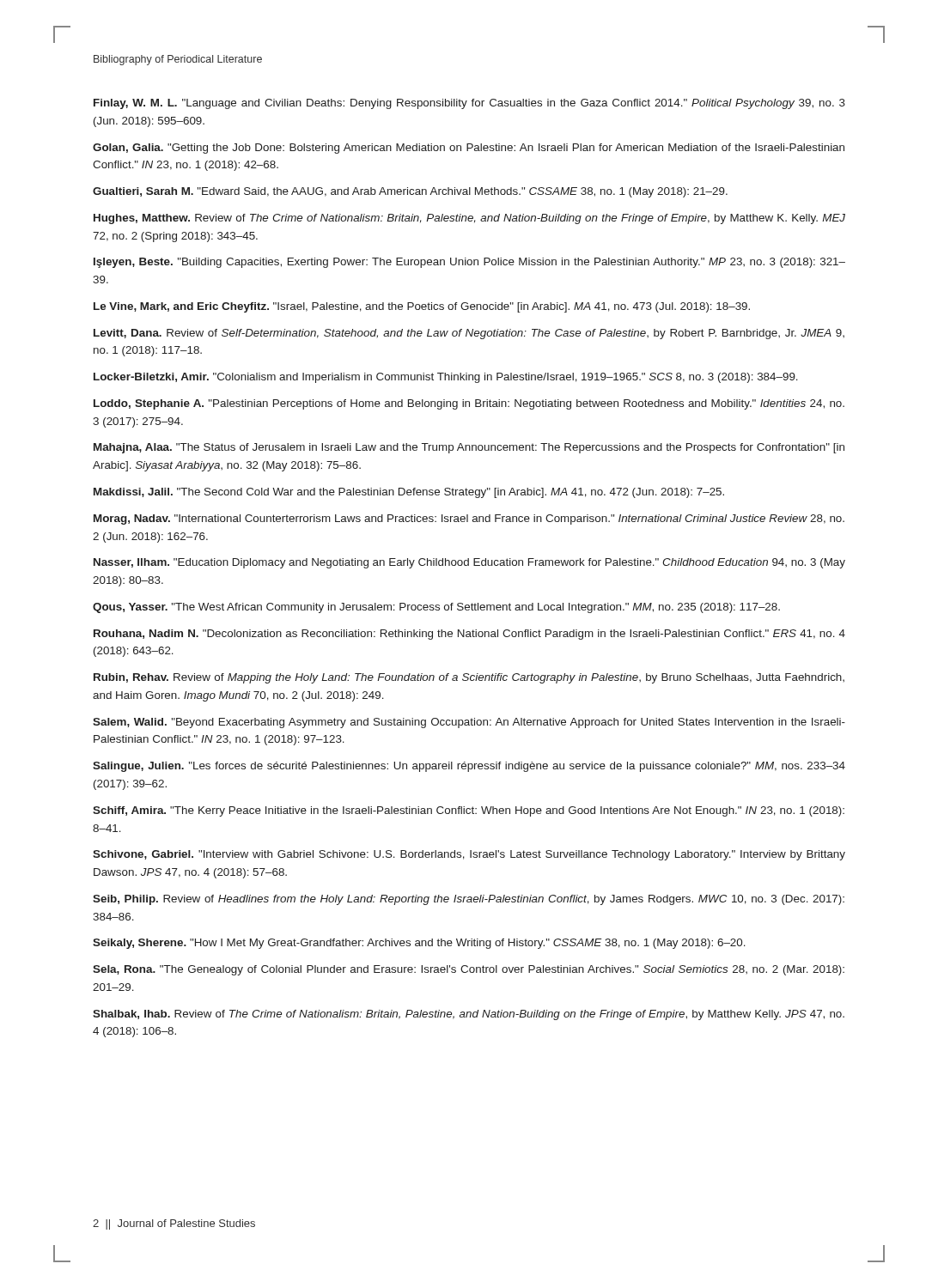This screenshot has height=1288, width=938.
Task: Select the list item containing "Shalbak, Ihab. Review of The Crime"
Action: click(x=469, y=1022)
